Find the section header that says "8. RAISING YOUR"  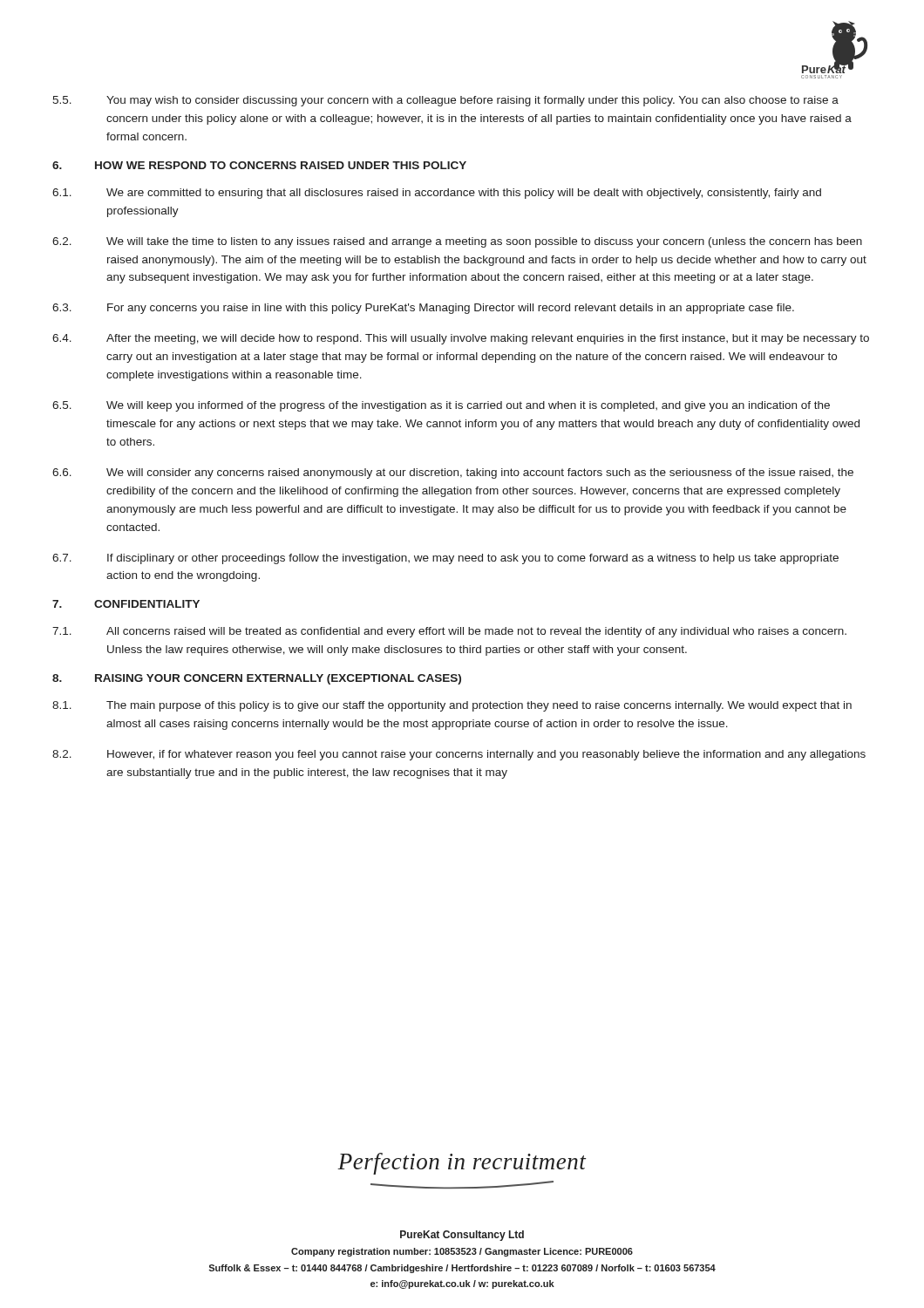(x=257, y=678)
